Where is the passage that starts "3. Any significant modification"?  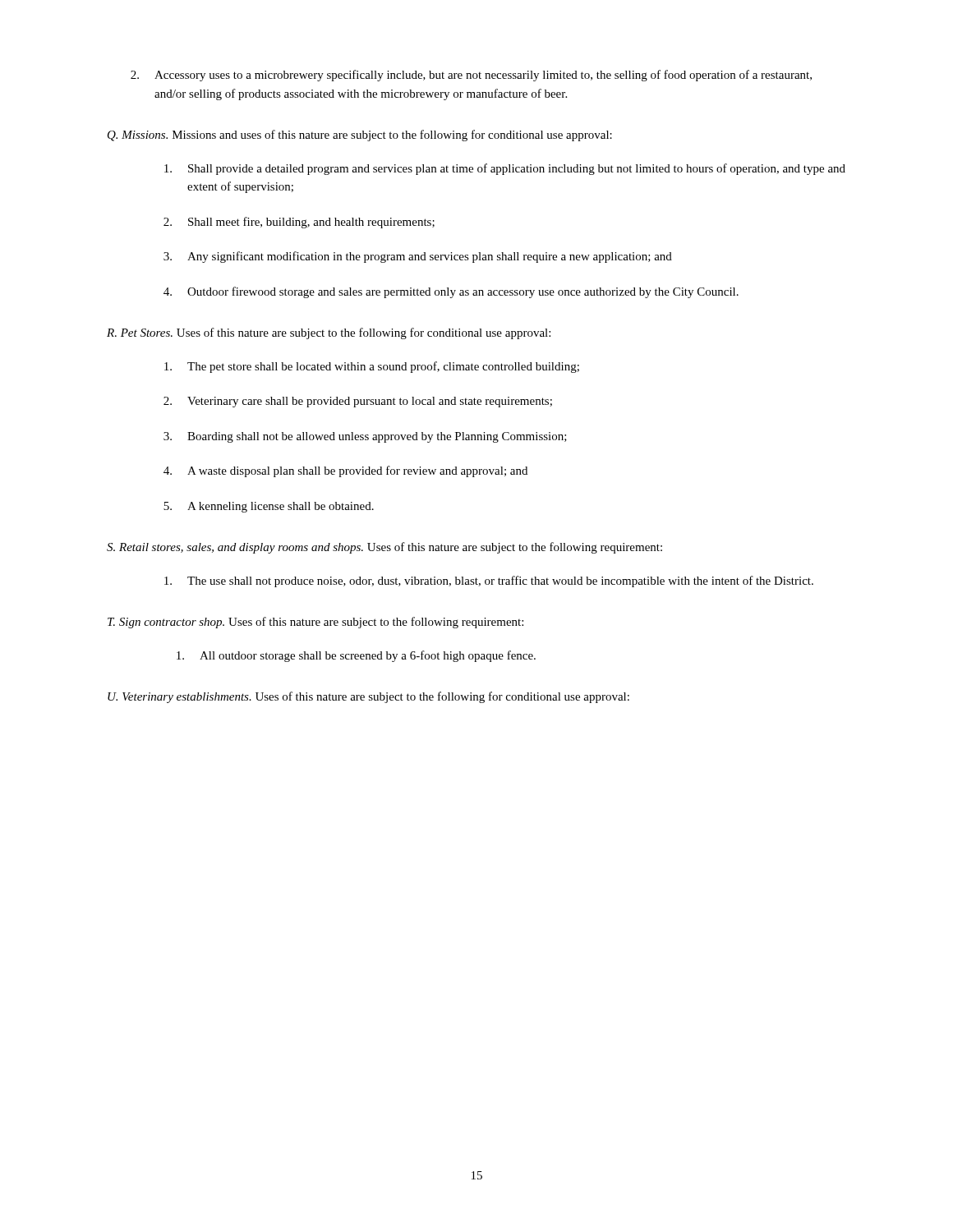pyautogui.click(x=493, y=257)
